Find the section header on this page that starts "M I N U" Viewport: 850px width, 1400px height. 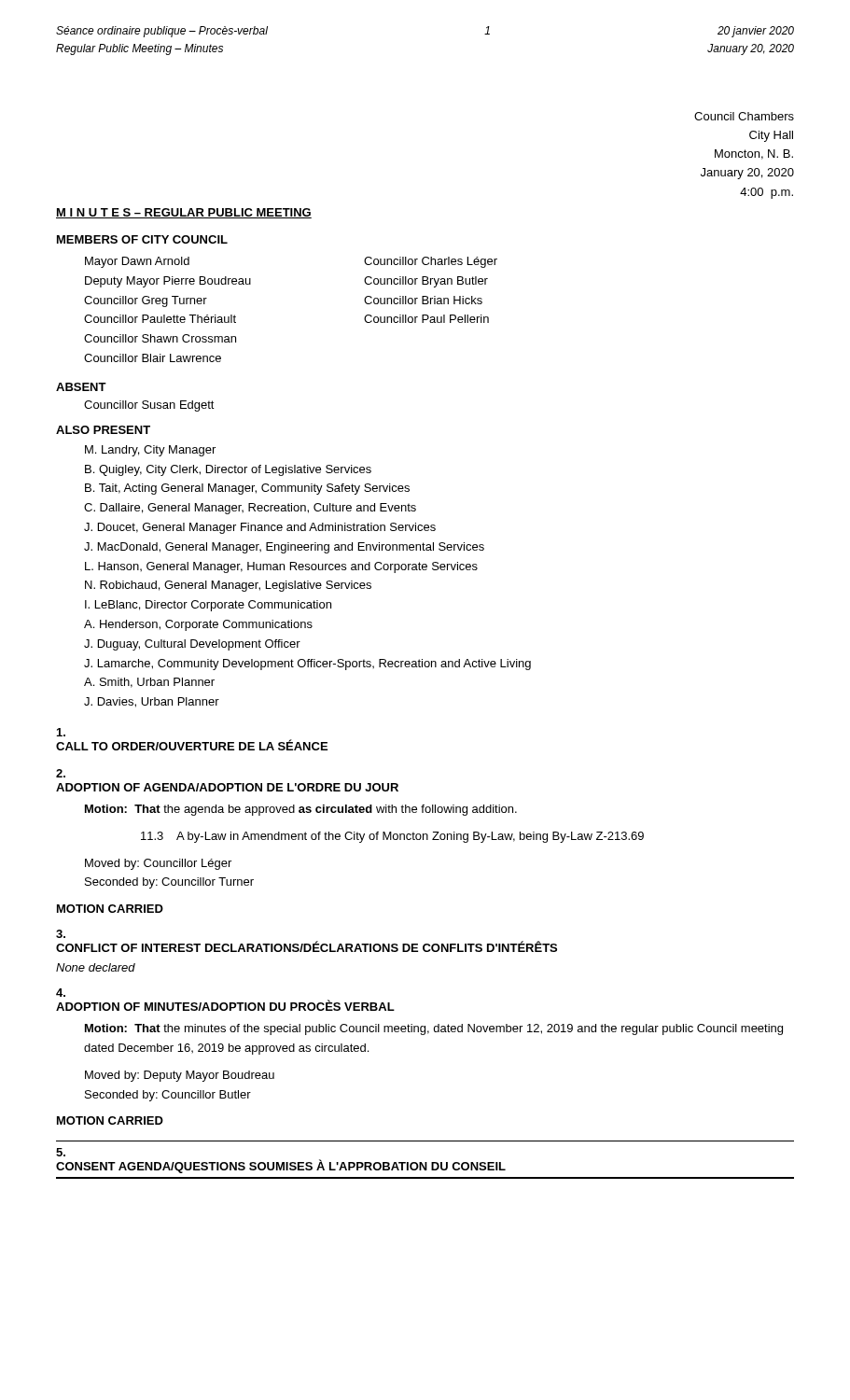pos(184,212)
